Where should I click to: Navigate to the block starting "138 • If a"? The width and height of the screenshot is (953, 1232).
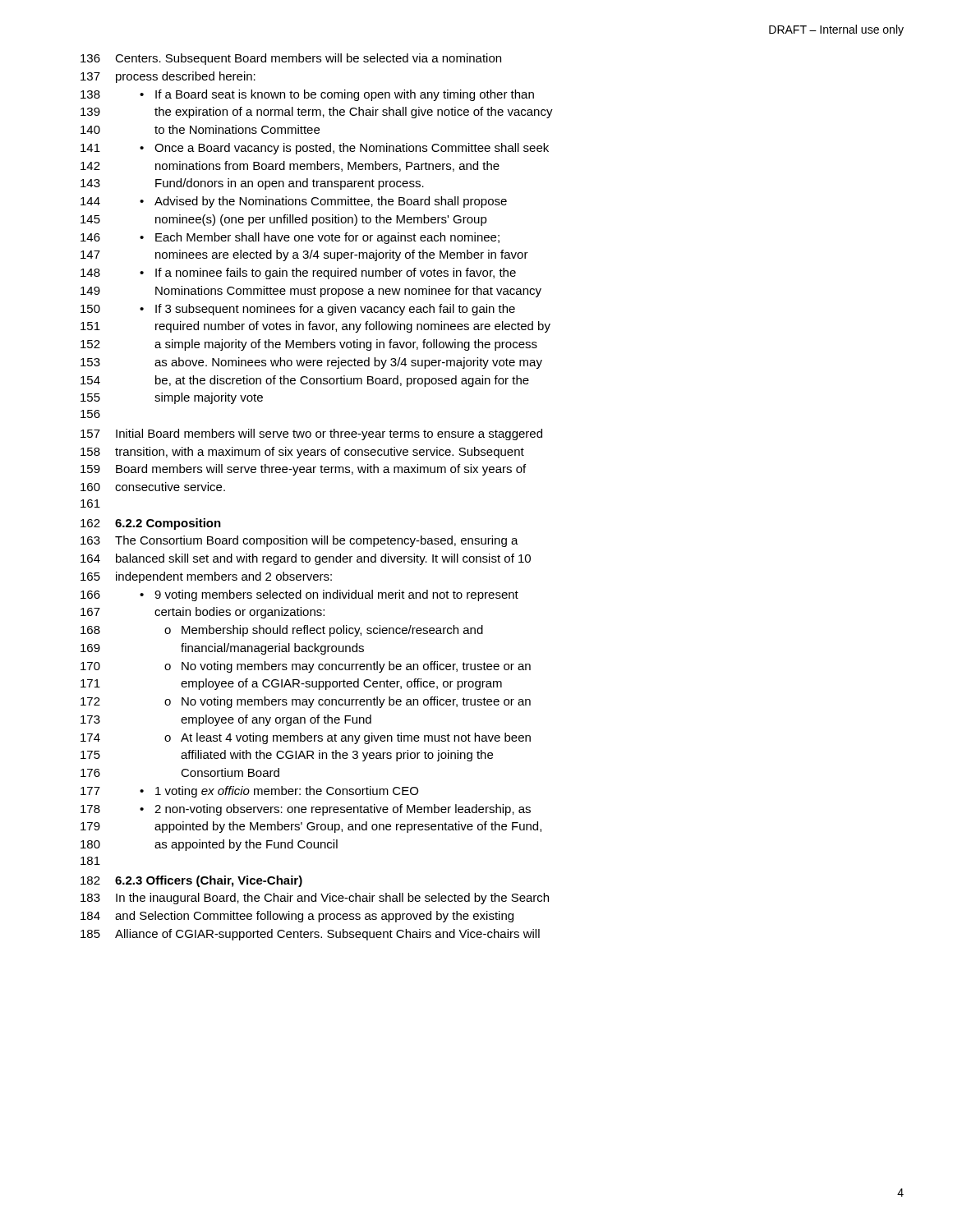476,112
